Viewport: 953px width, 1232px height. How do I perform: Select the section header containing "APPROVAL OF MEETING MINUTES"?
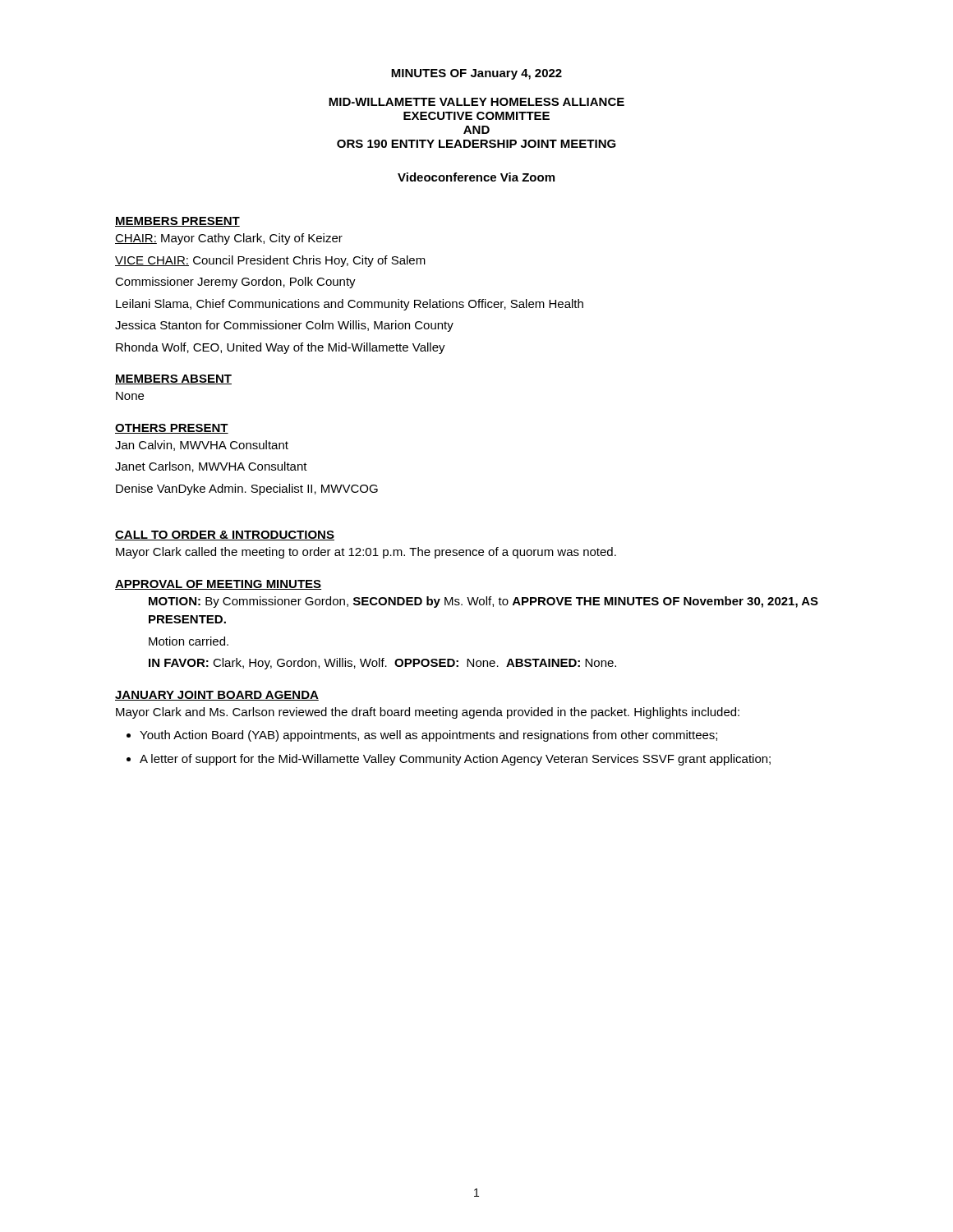(x=218, y=583)
